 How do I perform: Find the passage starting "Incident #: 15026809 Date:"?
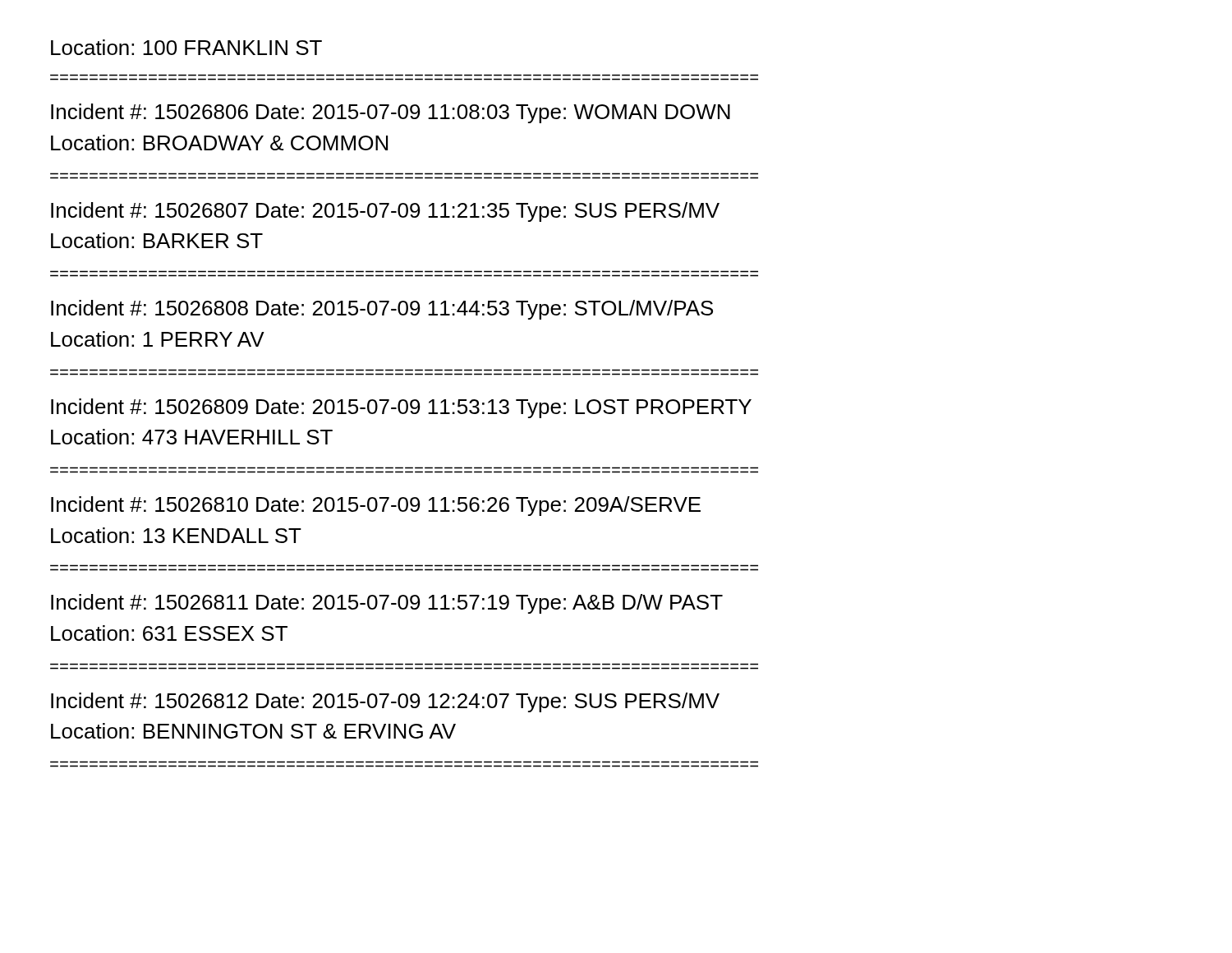[616, 422]
